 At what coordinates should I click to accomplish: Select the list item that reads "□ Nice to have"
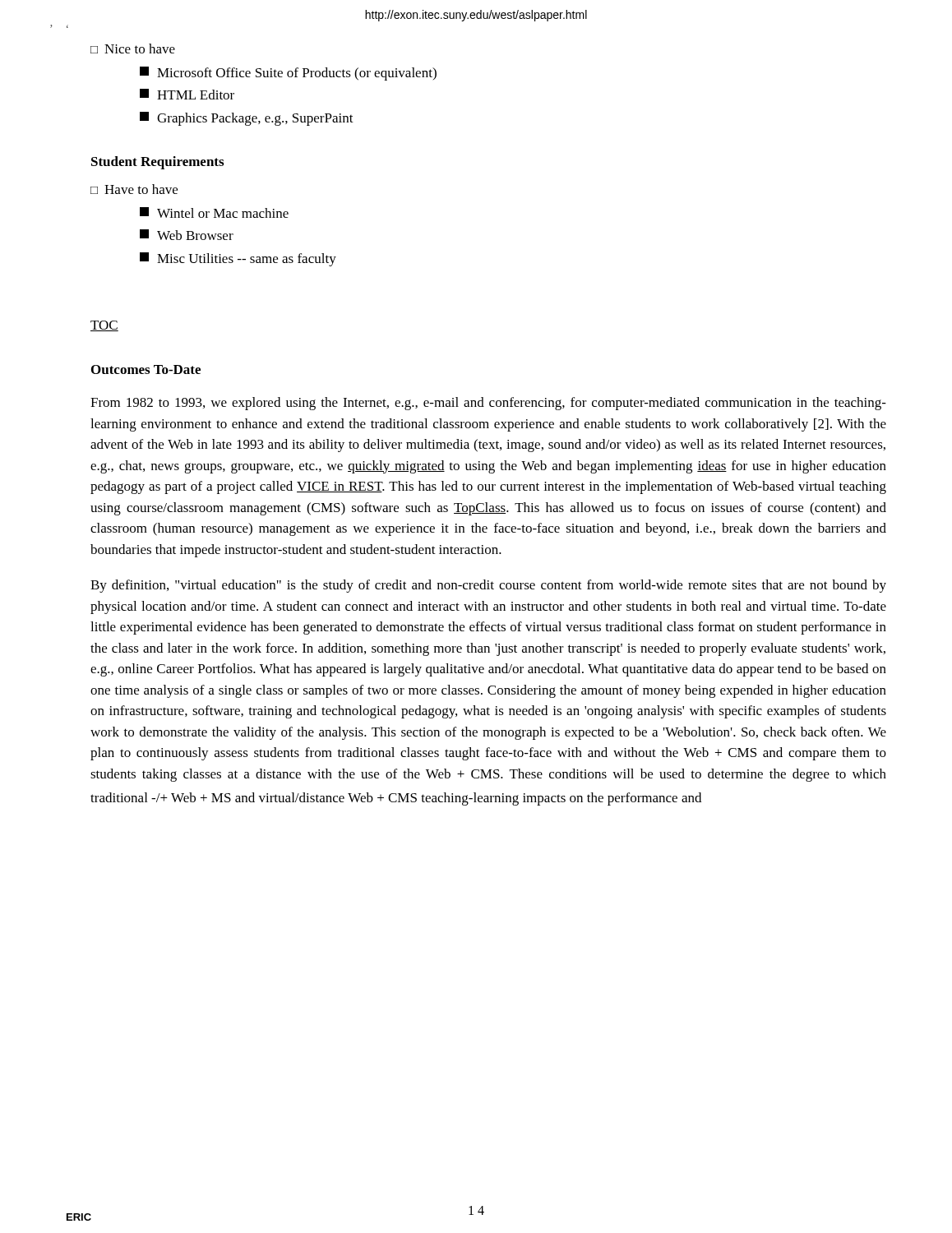coord(133,50)
